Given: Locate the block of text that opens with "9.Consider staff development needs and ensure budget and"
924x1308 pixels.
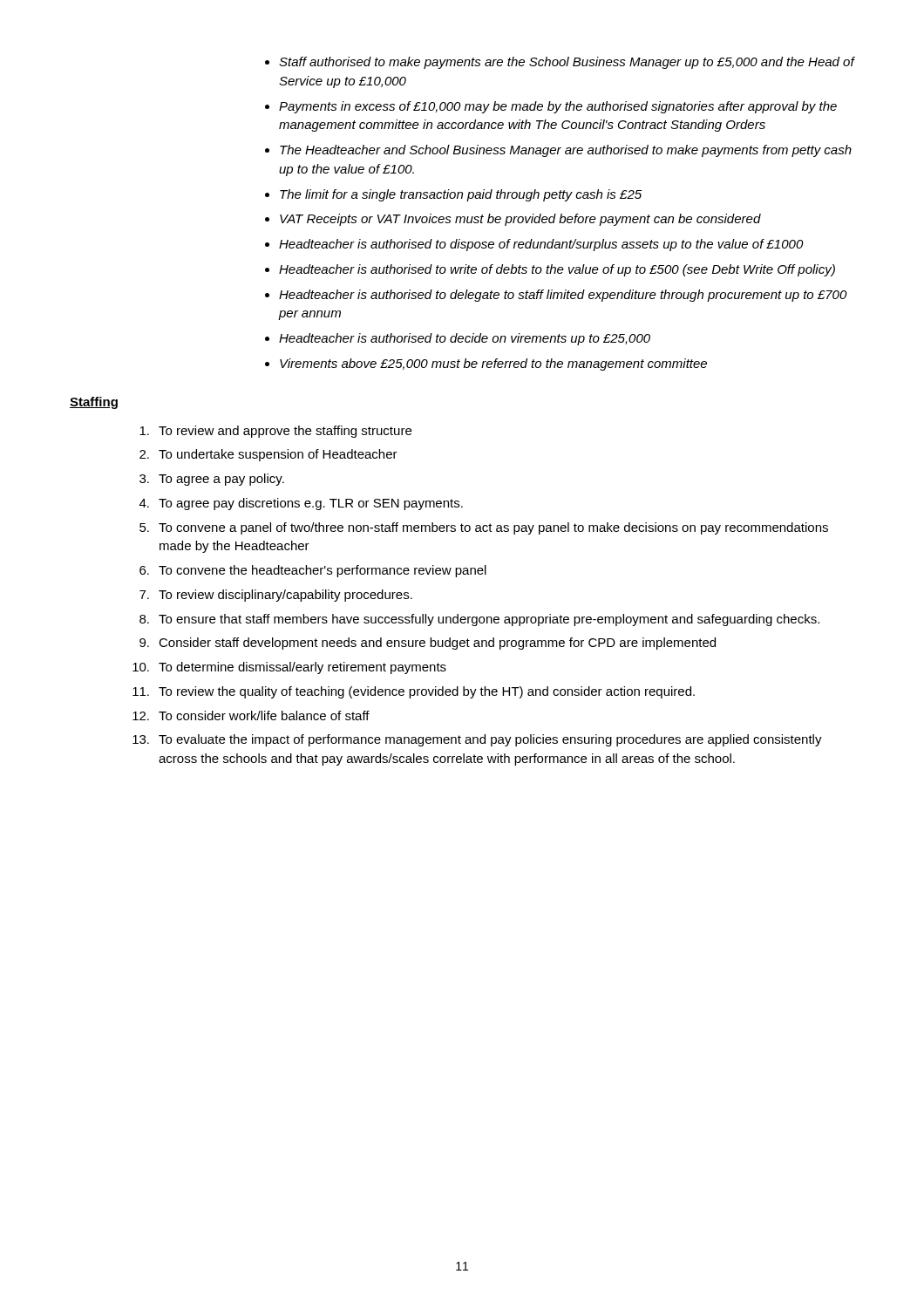Looking at the screenshot, I should pos(488,643).
